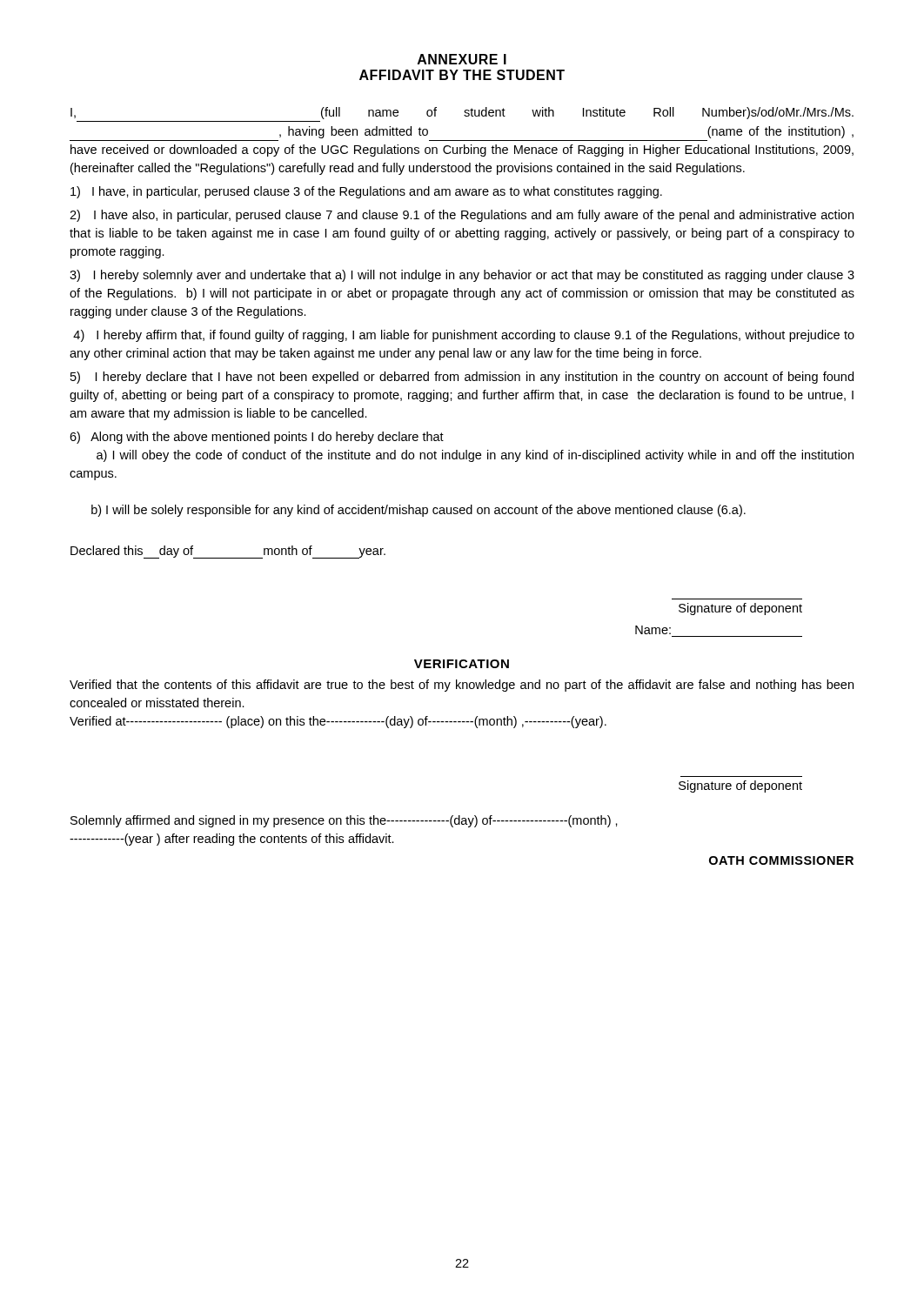Locate the block of text that opens with "I, (full name of student with"

(462, 139)
